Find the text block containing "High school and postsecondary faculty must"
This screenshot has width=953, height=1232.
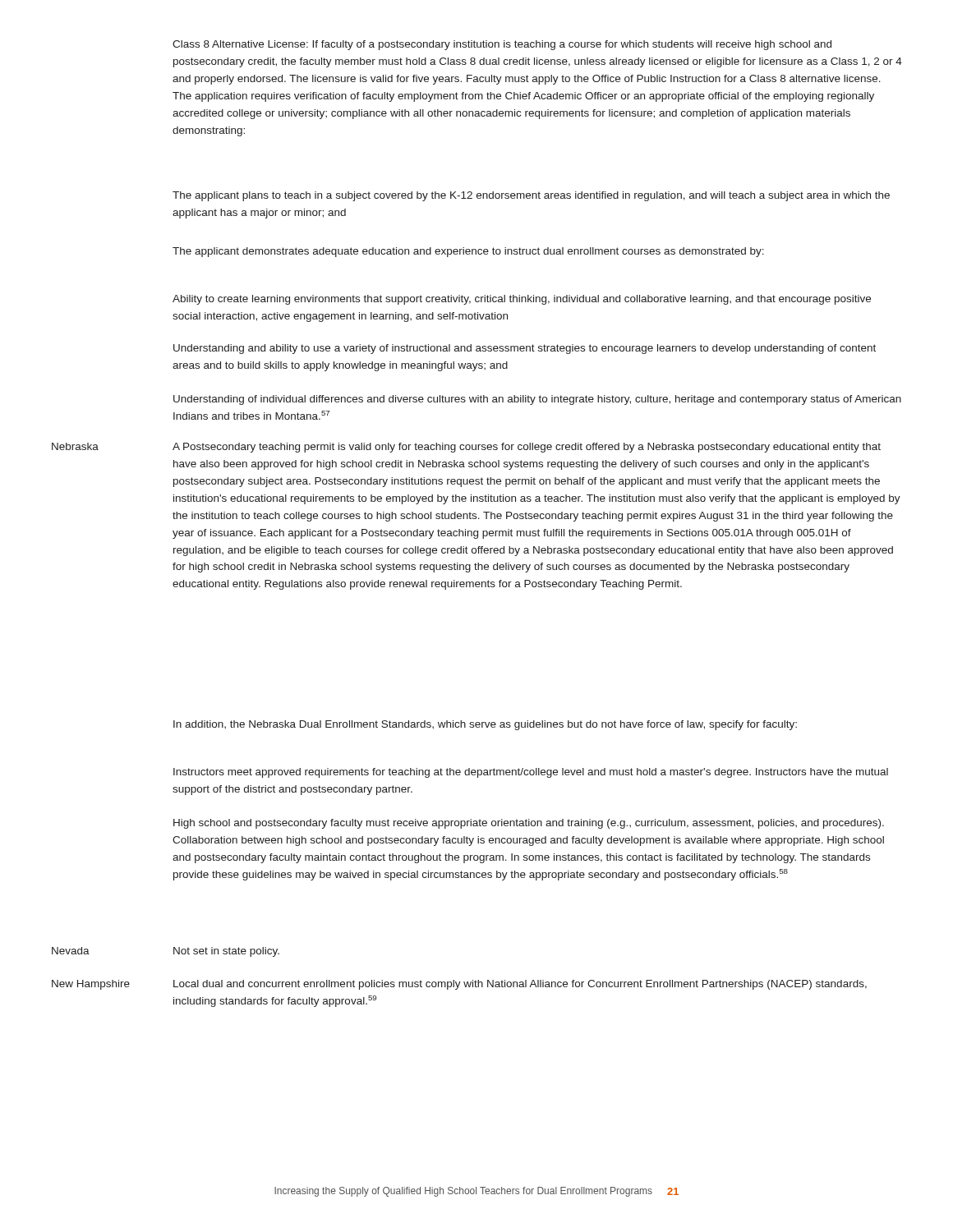click(x=529, y=848)
